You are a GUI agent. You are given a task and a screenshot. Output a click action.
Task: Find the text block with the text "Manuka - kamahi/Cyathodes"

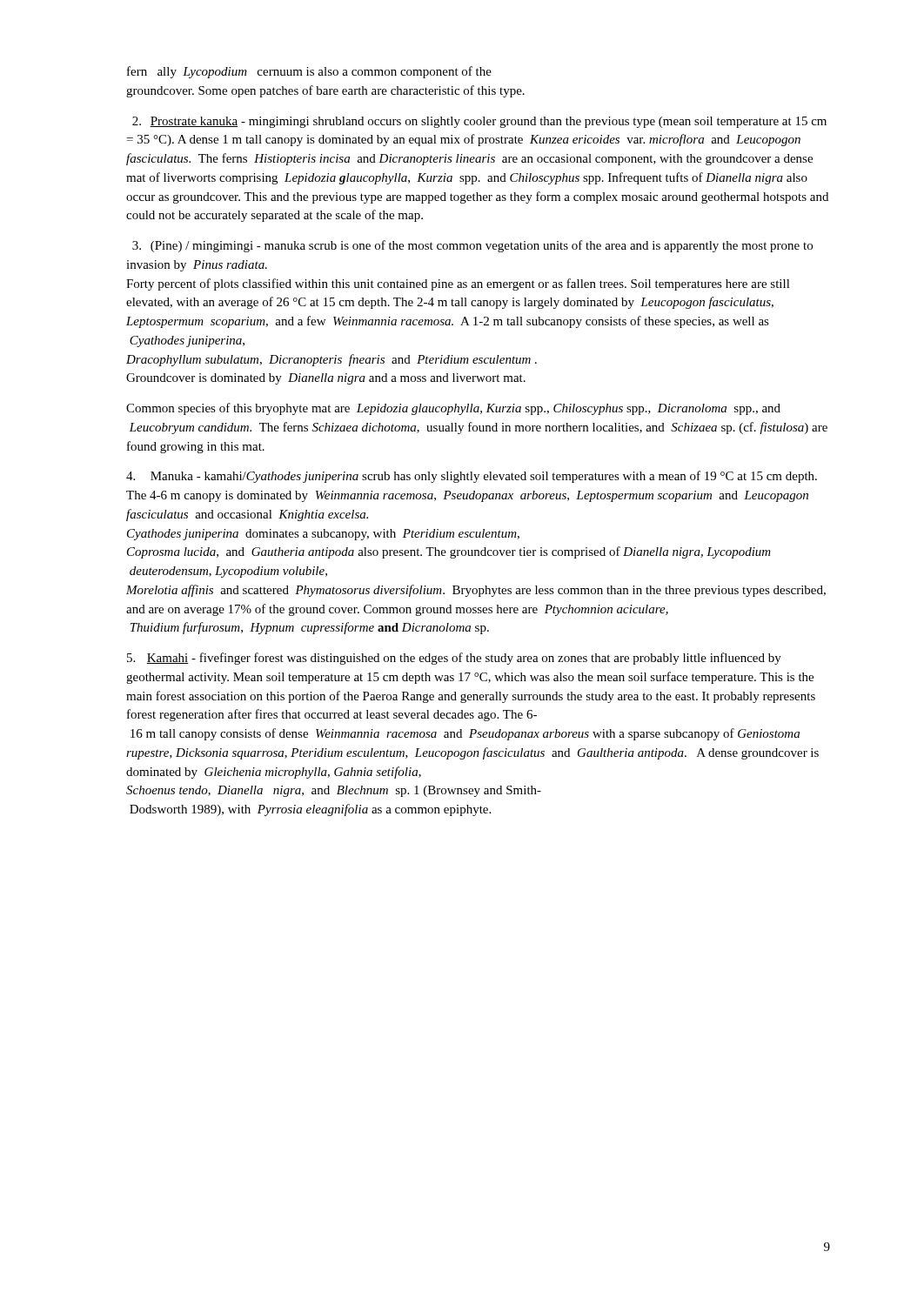pos(476,551)
